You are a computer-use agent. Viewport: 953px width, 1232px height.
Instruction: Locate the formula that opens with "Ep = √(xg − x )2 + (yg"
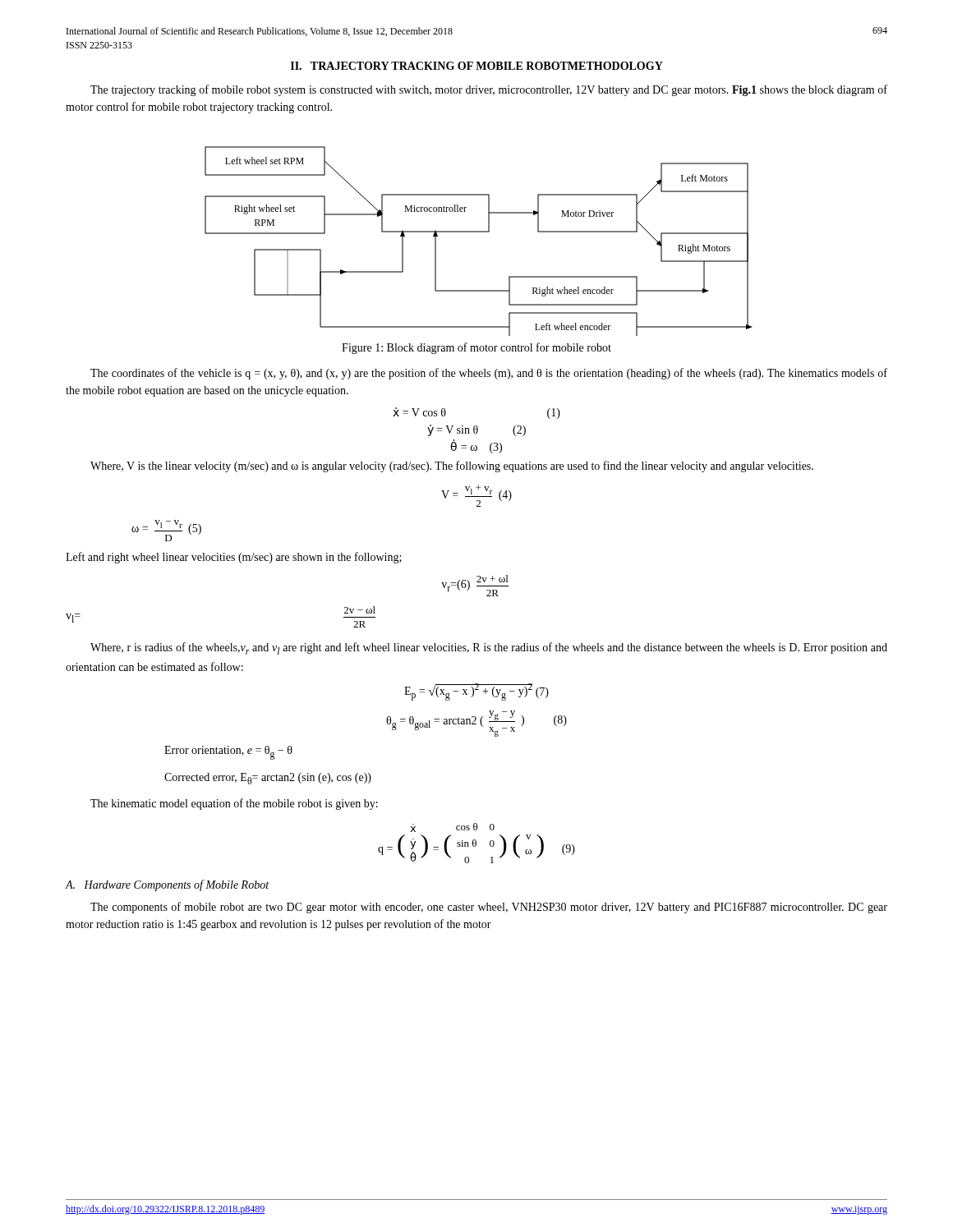pyautogui.click(x=476, y=692)
